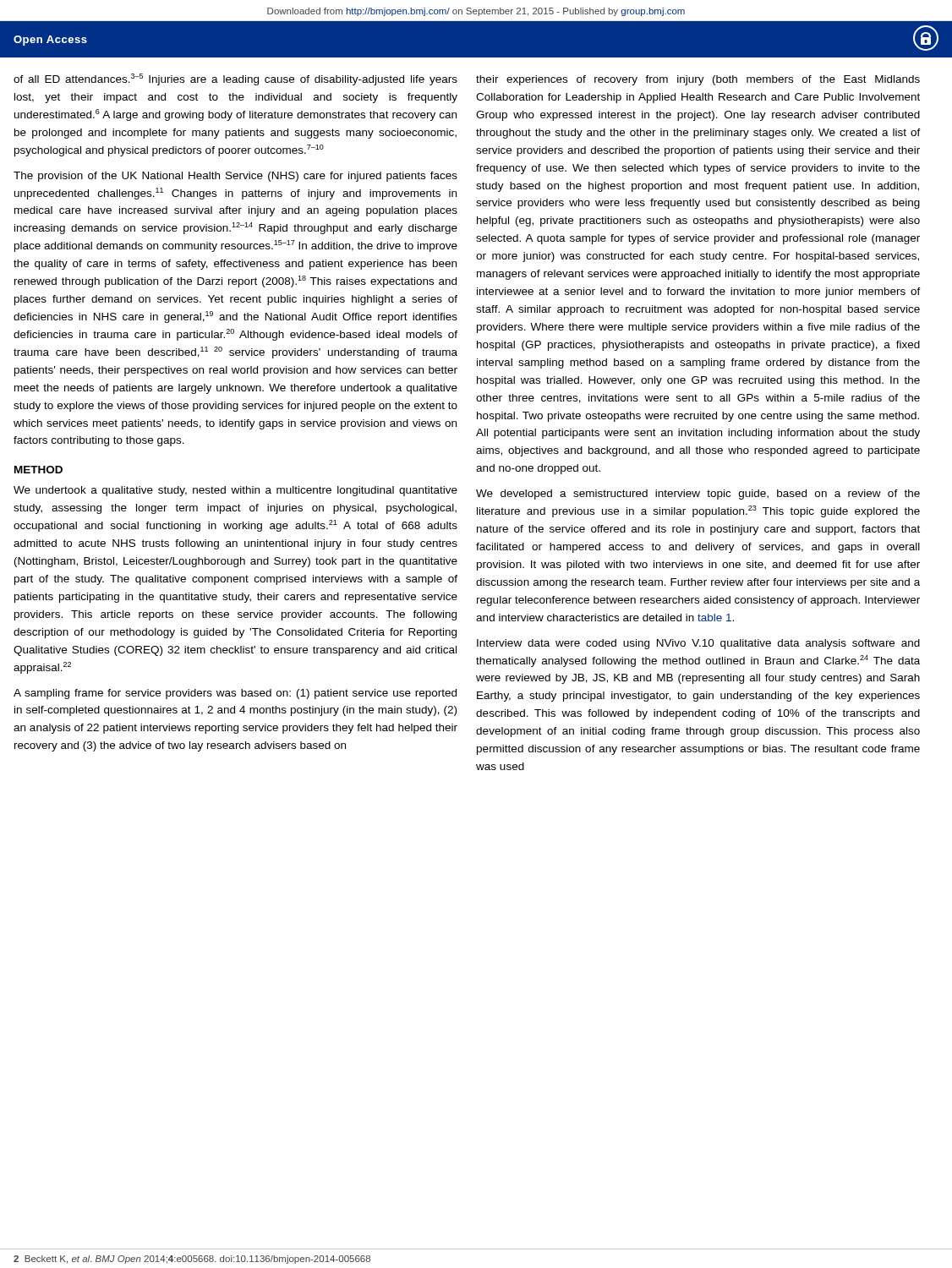This screenshot has height=1268, width=952.
Task: Find the block on this page that starts "The provision of the"
Action: [236, 309]
